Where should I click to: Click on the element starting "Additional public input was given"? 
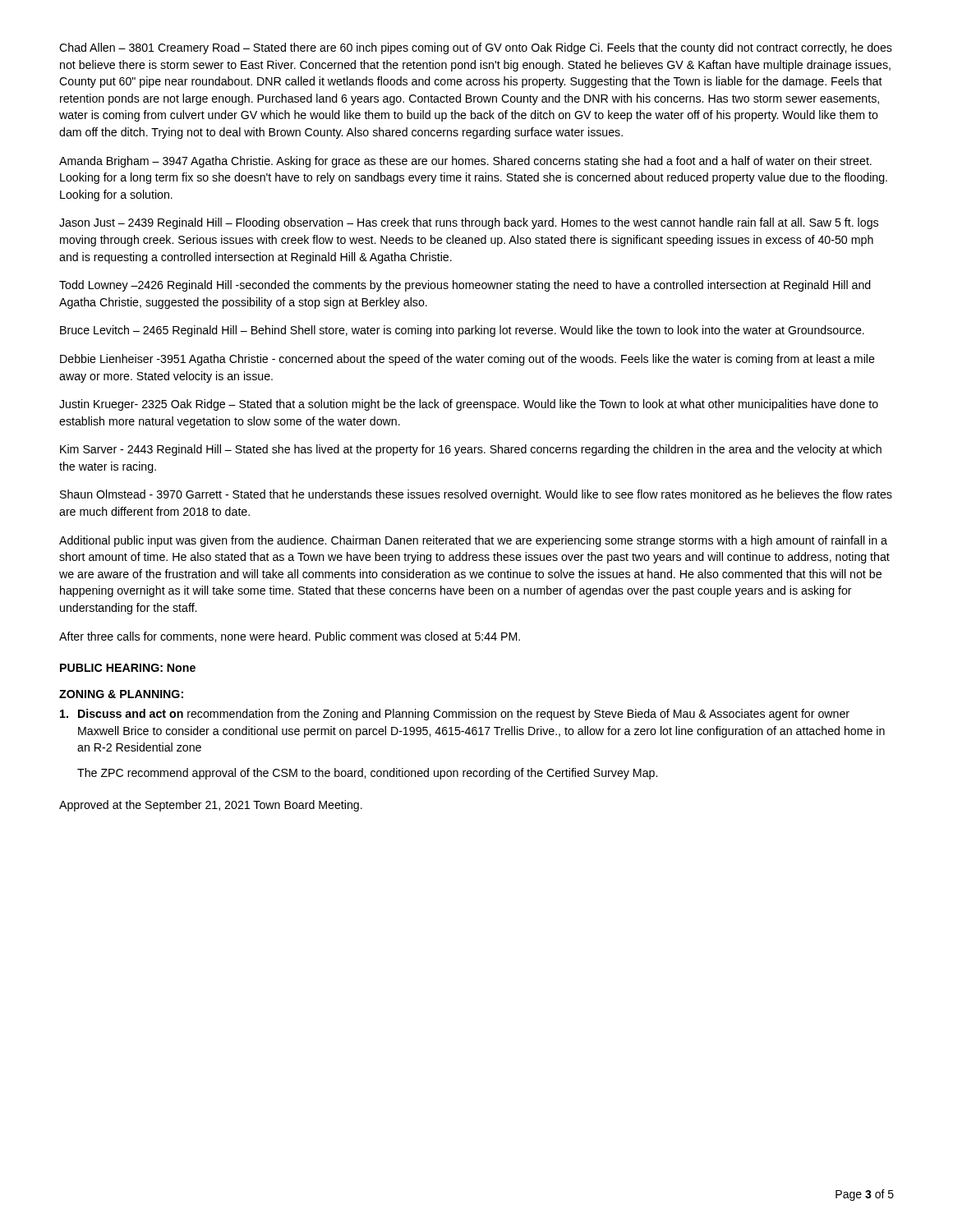(x=474, y=574)
